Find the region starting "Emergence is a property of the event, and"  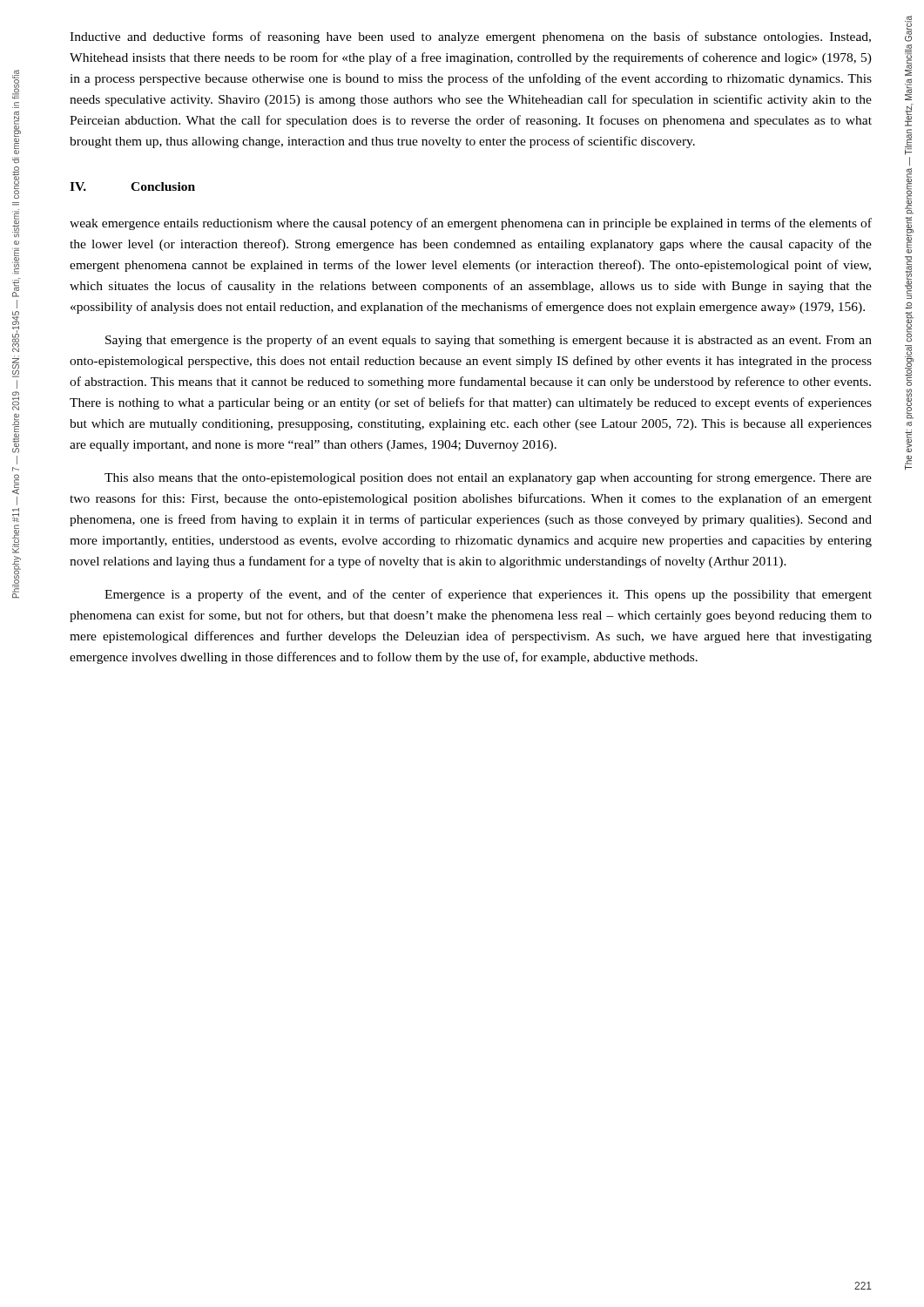(x=471, y=626)
